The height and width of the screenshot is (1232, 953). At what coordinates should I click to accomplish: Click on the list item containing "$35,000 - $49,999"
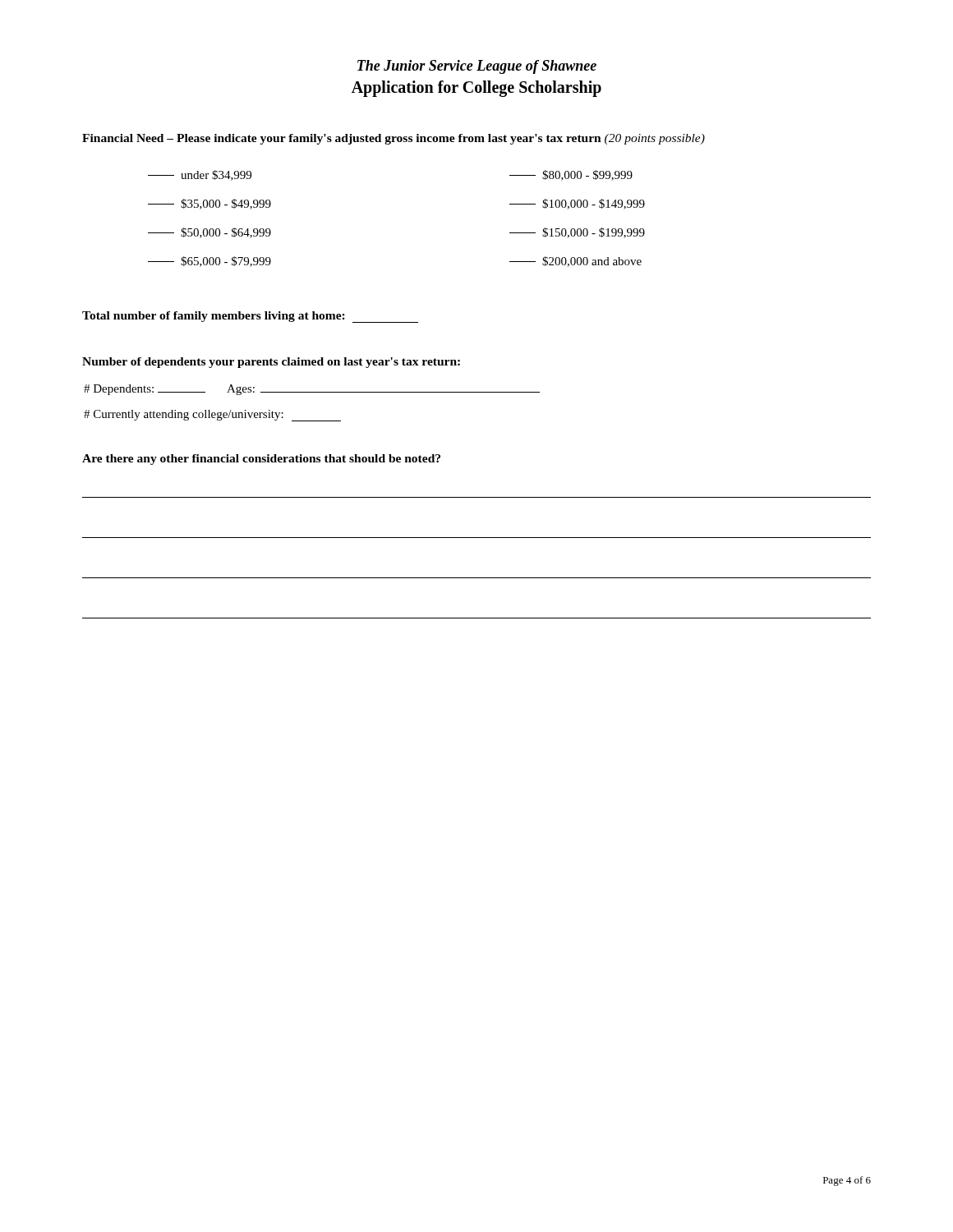(x=210, y=204)
